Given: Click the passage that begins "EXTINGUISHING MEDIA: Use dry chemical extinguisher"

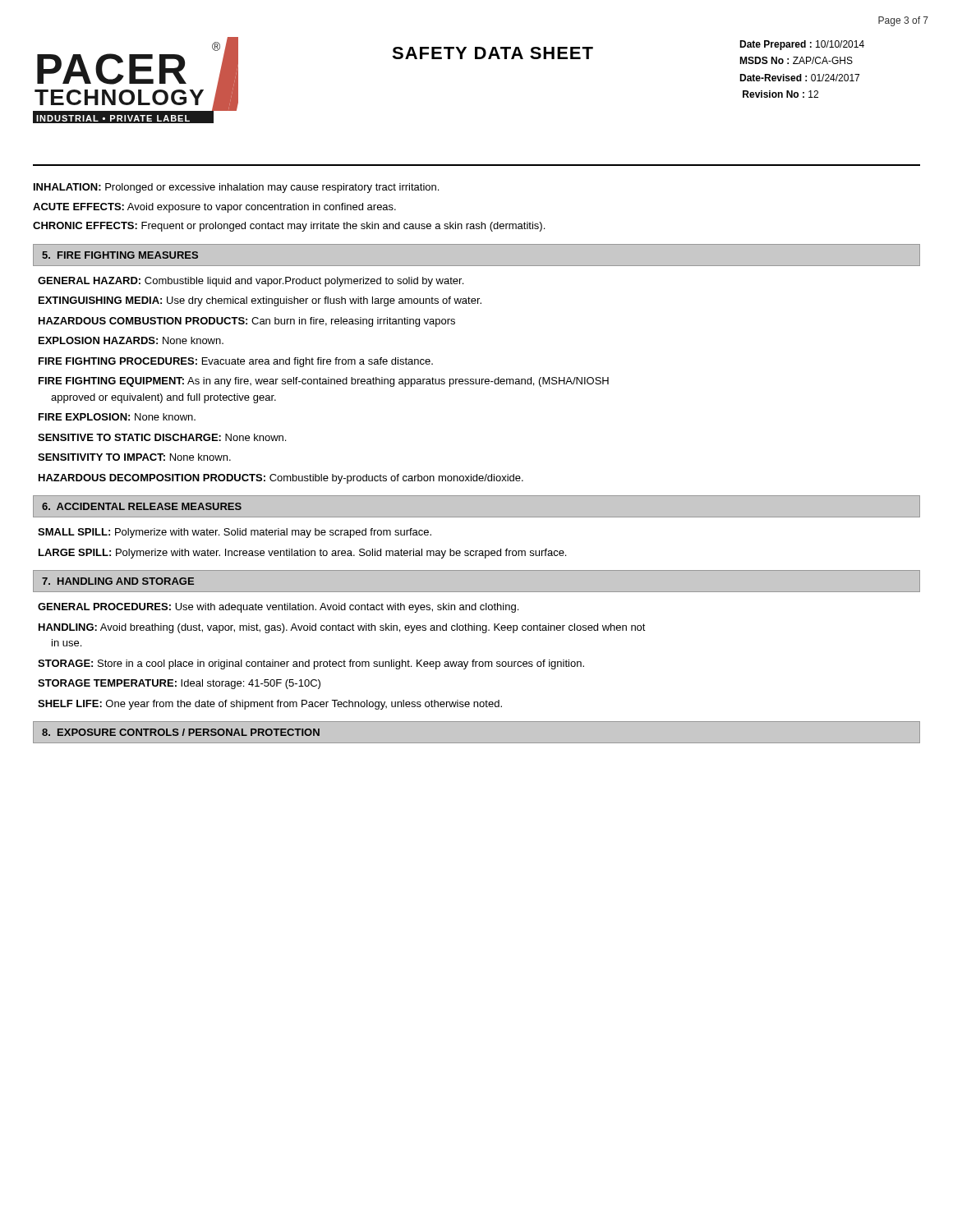Looking at the screenshot, I should 260,300.
